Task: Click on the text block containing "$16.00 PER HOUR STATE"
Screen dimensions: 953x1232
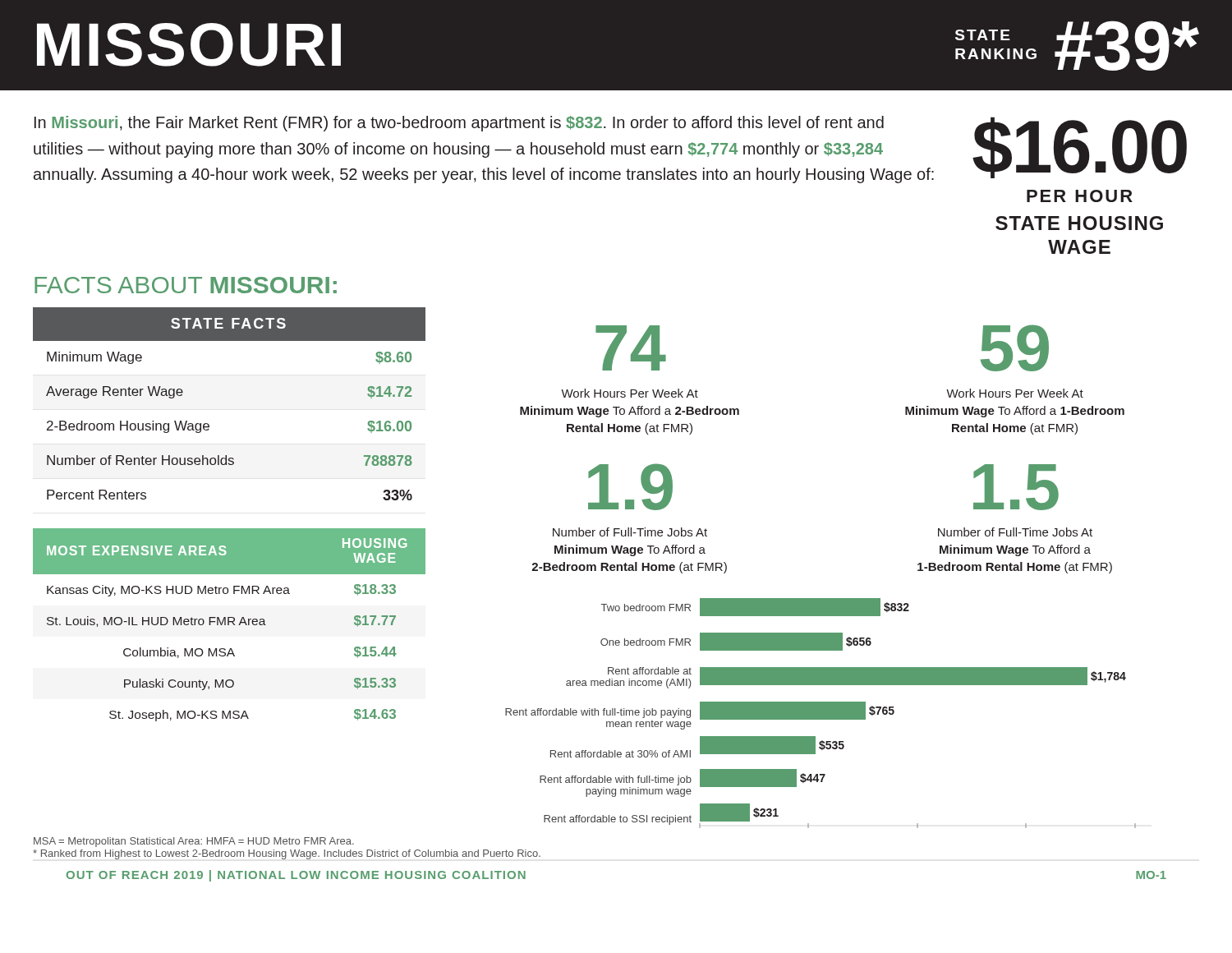Action: [x=1080, y=185]
